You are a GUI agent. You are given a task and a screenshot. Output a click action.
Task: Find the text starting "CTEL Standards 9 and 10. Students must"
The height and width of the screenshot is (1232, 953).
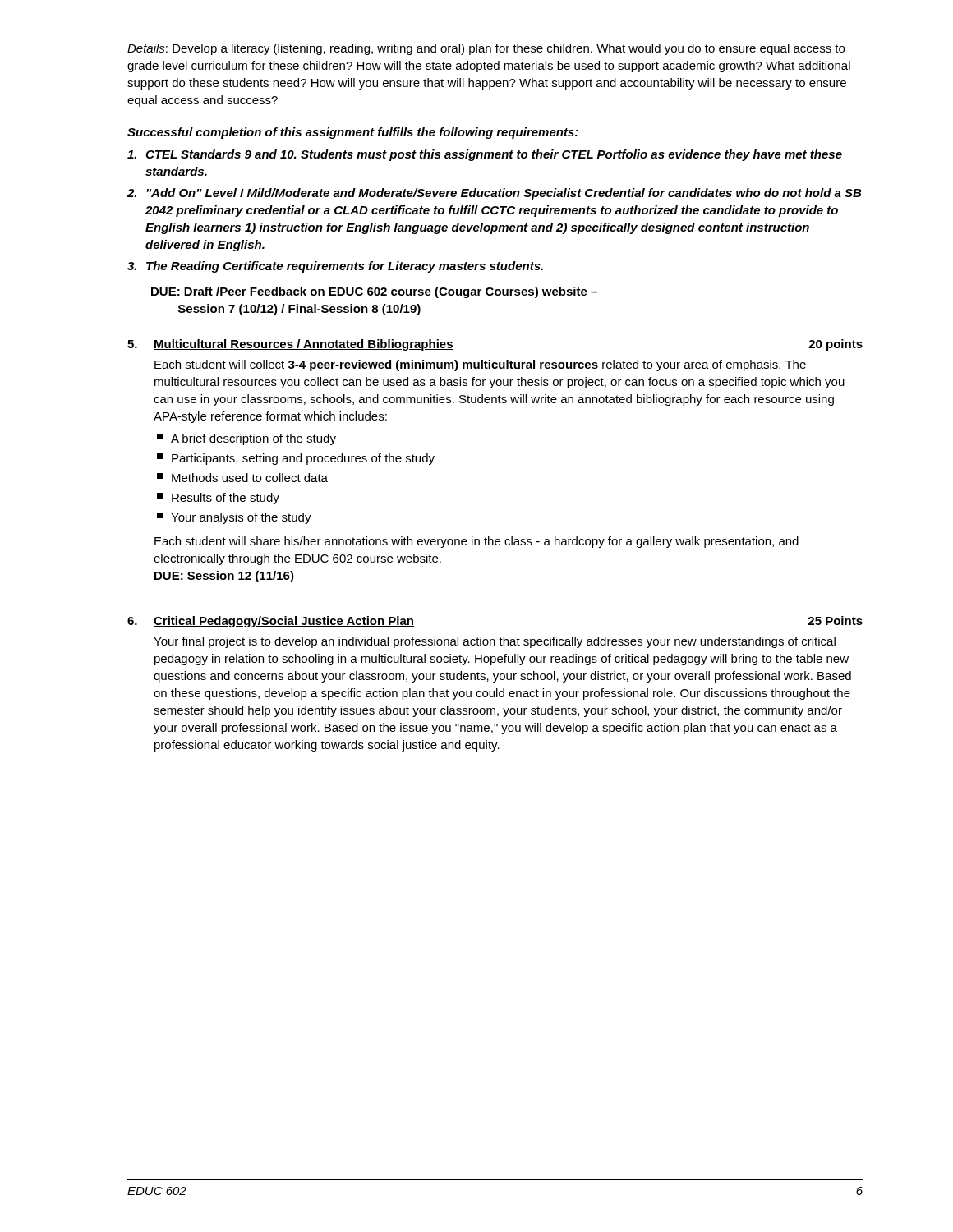pos(495,163)
